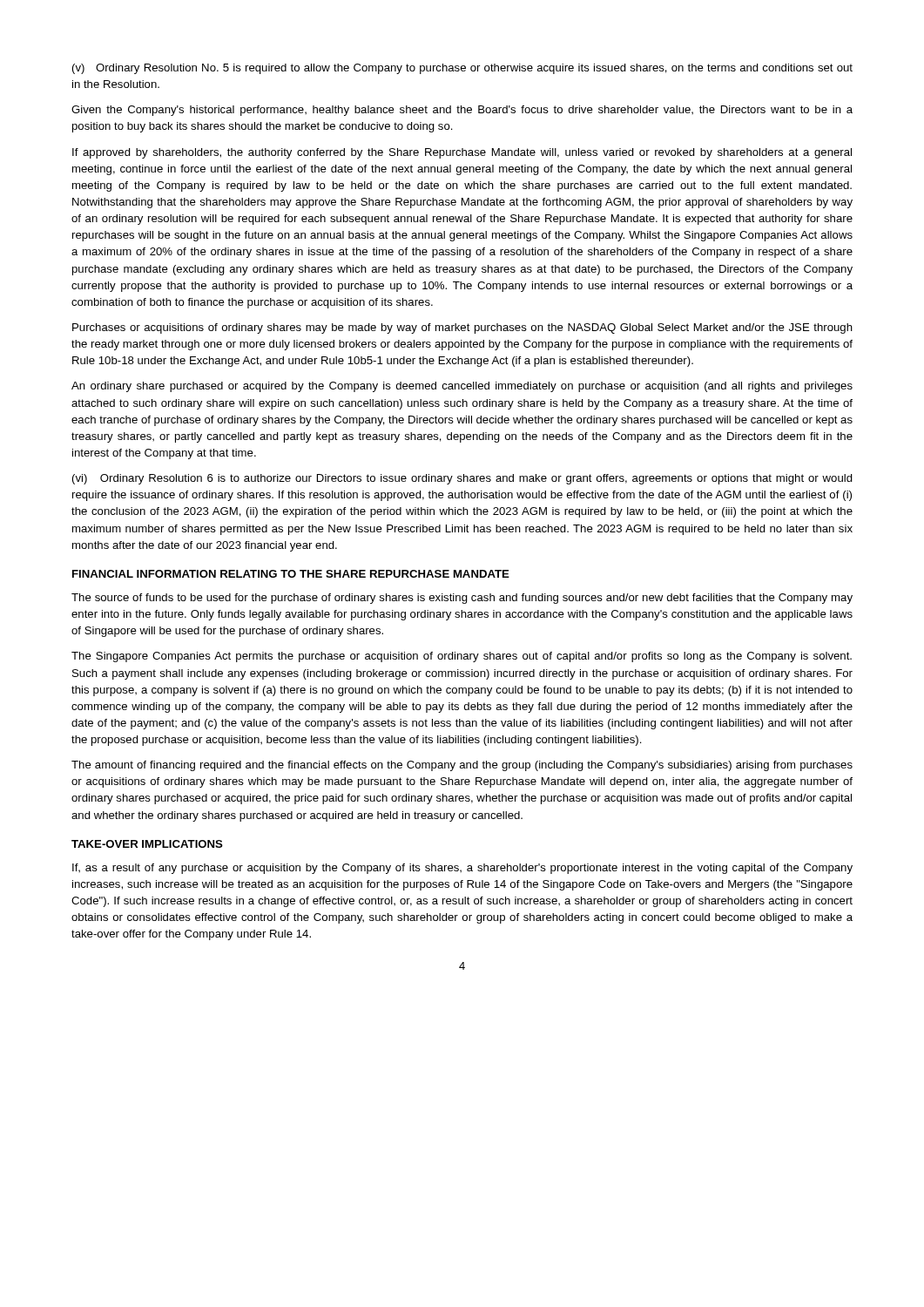Viewport: 924px width, 1307px height.
Task: Select the text block starting "The source of funds to be used for"
Action: [462, 614]
